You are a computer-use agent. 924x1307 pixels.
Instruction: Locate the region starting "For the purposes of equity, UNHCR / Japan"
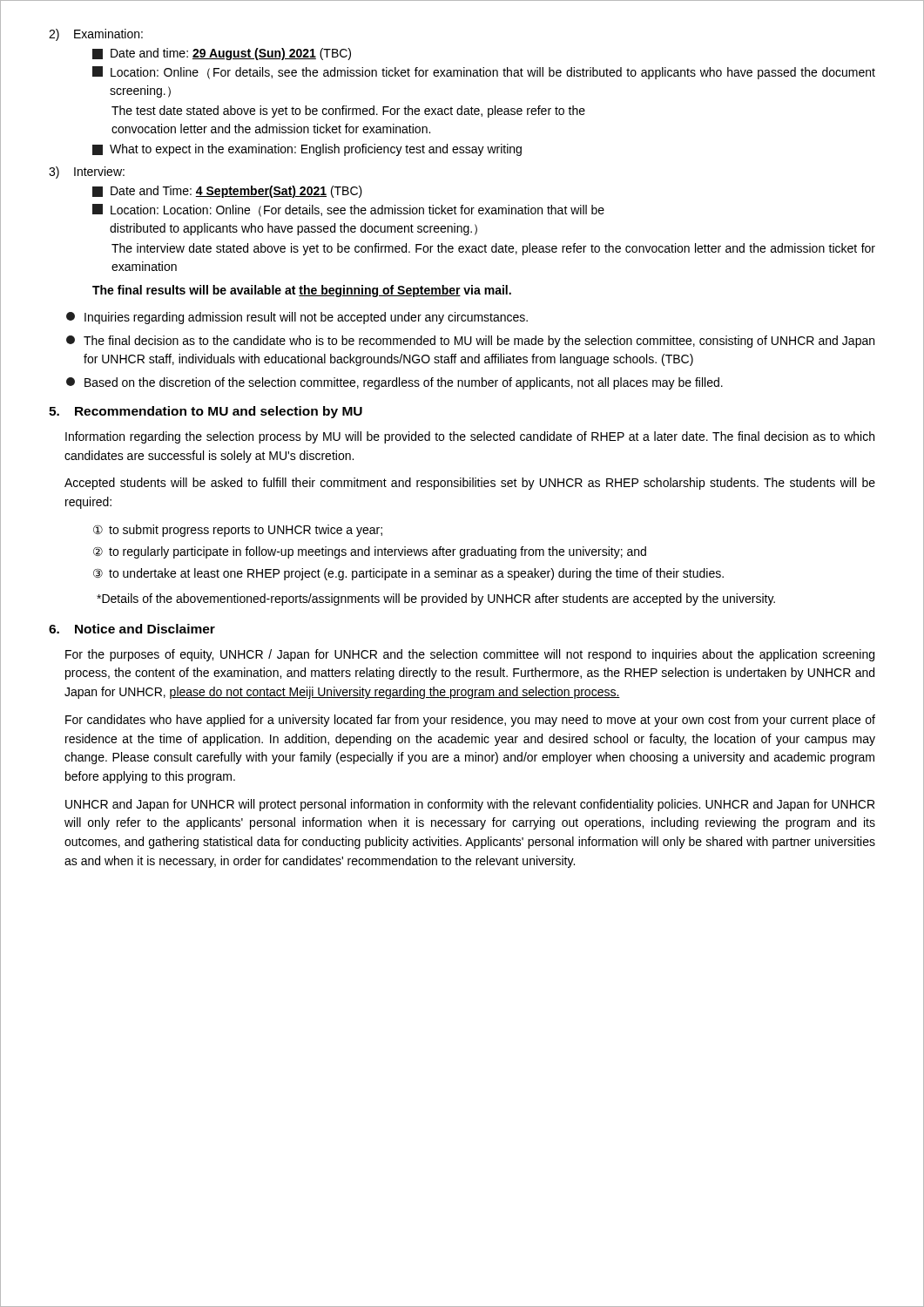pyautogui.click(x=470, y=673)
